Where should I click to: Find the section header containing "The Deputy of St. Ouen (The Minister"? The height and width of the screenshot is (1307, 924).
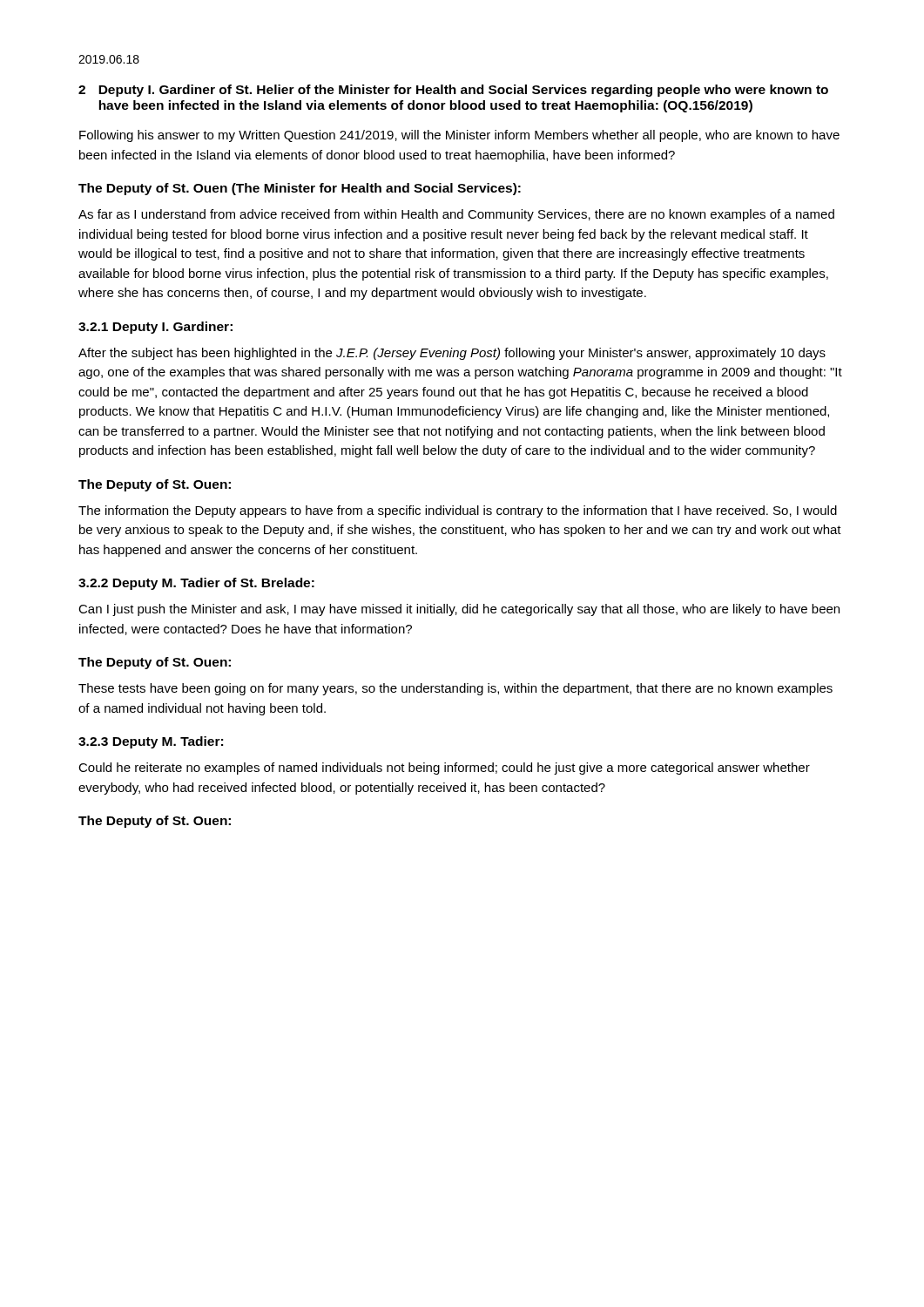[300, 188]
